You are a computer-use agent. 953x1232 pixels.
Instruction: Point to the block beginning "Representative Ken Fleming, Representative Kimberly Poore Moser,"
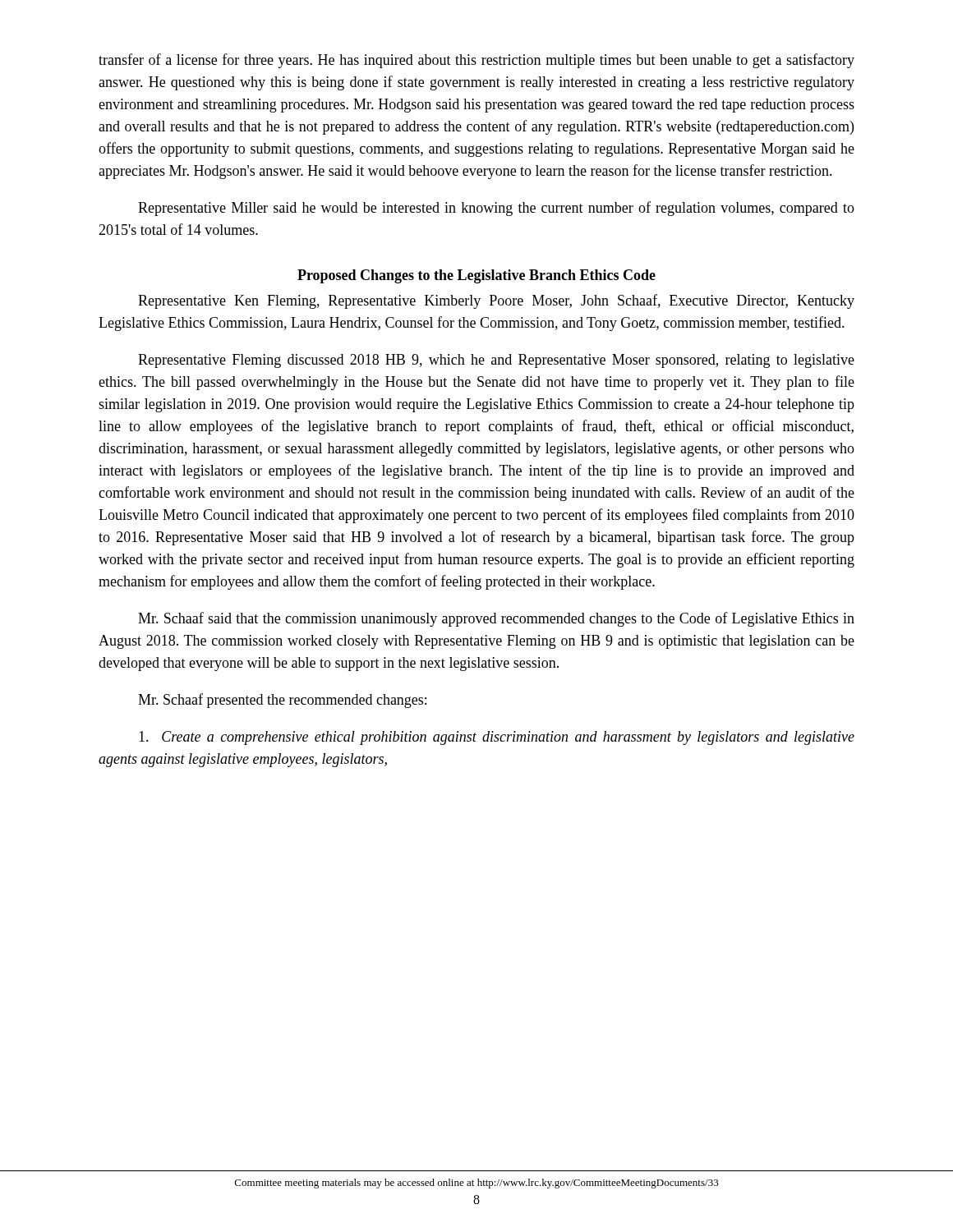[x=476, y=312]
